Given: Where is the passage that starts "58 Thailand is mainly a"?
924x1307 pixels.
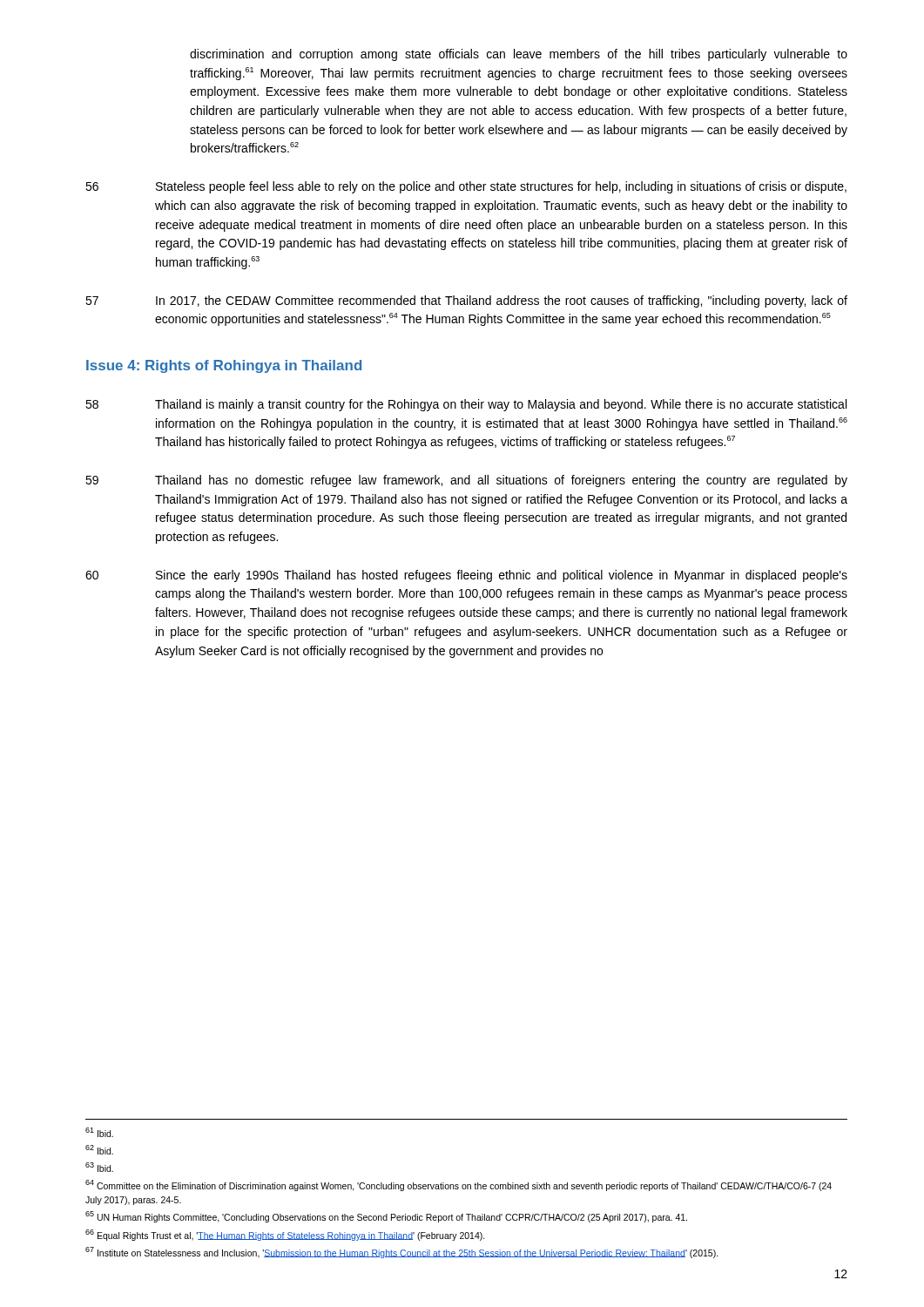Looking at the screenshot, I should 466,424.
